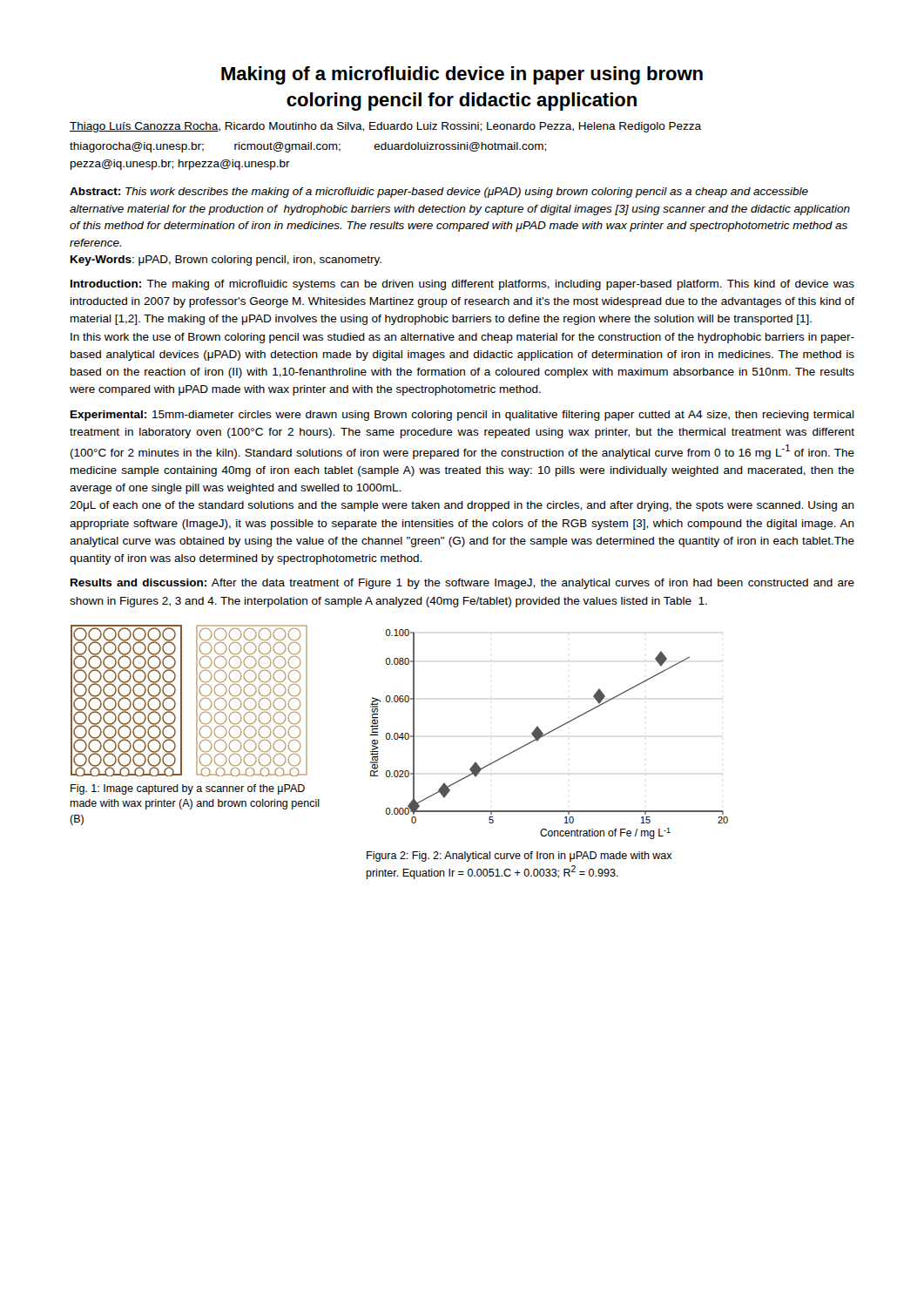Locate the region starting "Making of a microfluidic"

[x=462, y=87]
